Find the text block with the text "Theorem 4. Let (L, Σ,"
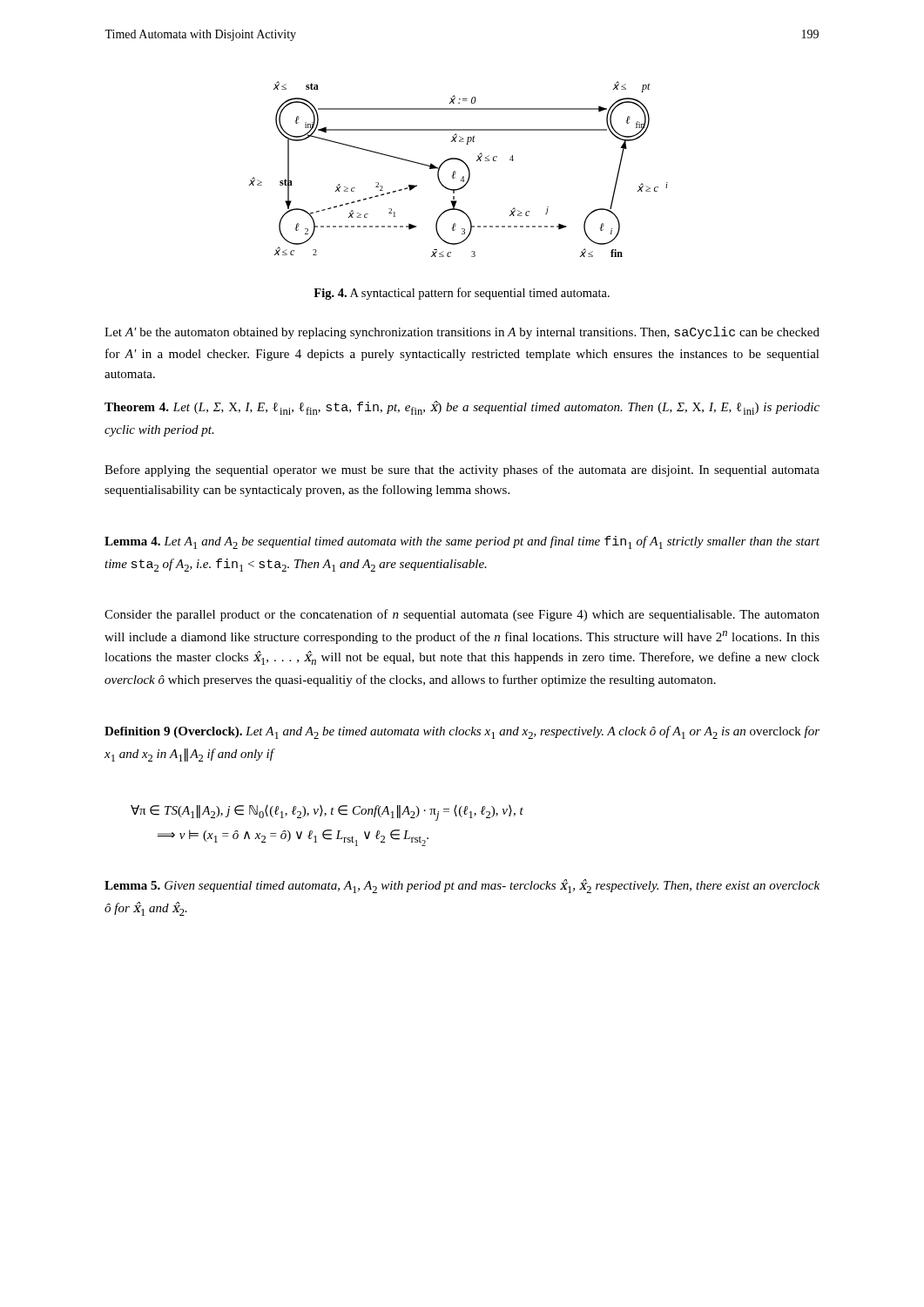924x1307 pixels. pyautogui.click(x=462, y=418)
